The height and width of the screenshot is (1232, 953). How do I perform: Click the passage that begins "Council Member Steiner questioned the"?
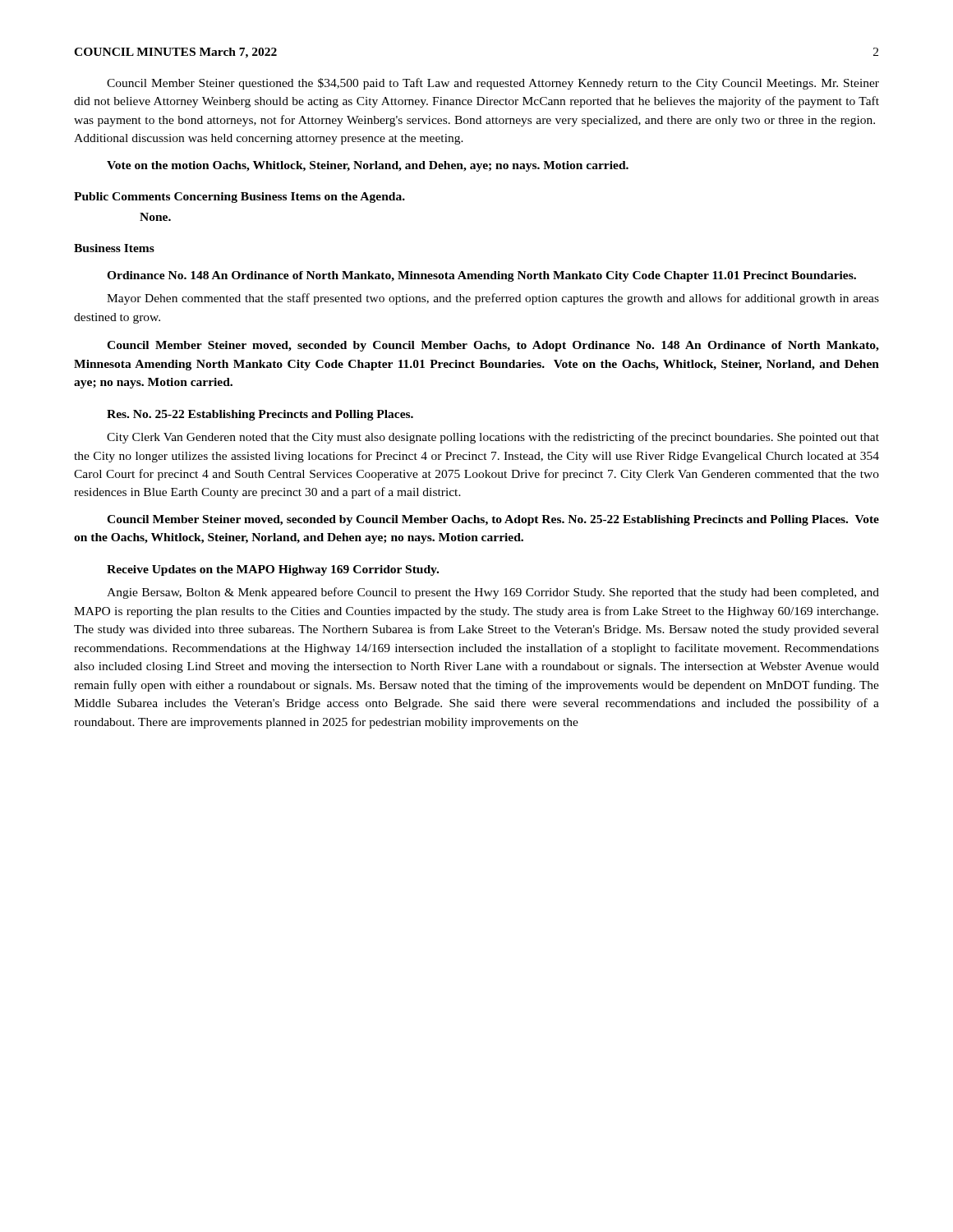476,111
